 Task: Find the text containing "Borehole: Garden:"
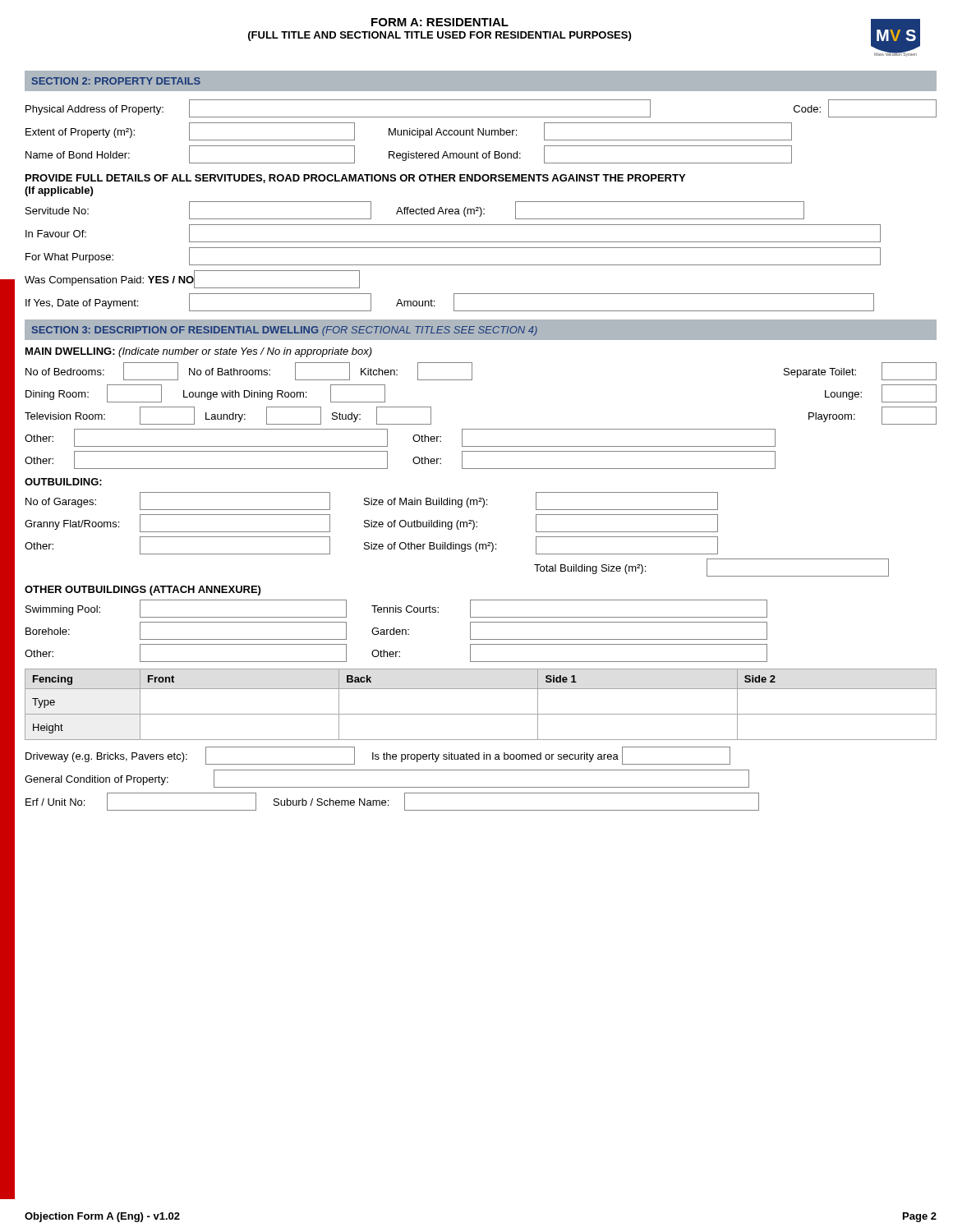point(396,631)
